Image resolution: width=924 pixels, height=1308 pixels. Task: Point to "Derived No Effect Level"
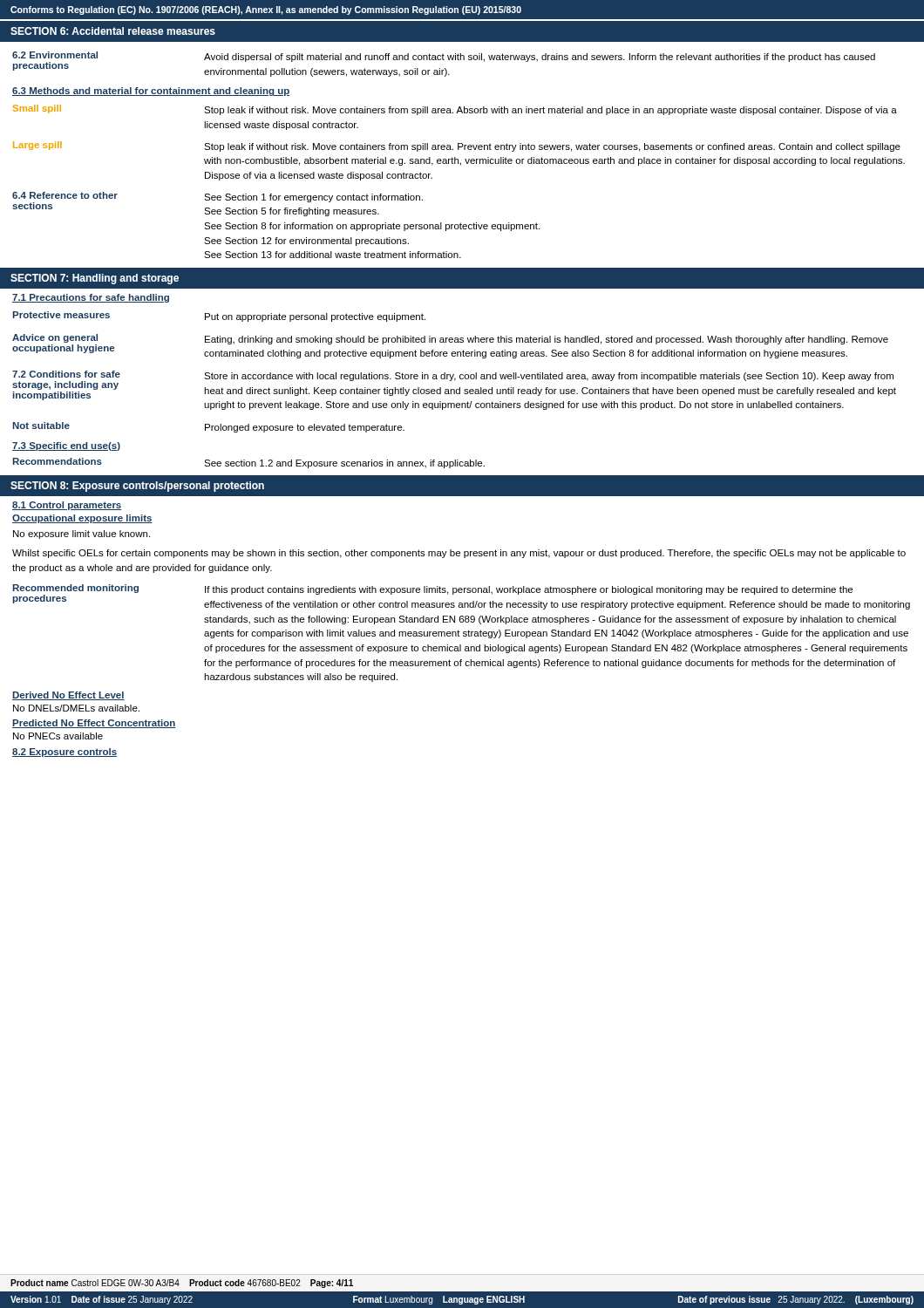(x=68, y=695)
